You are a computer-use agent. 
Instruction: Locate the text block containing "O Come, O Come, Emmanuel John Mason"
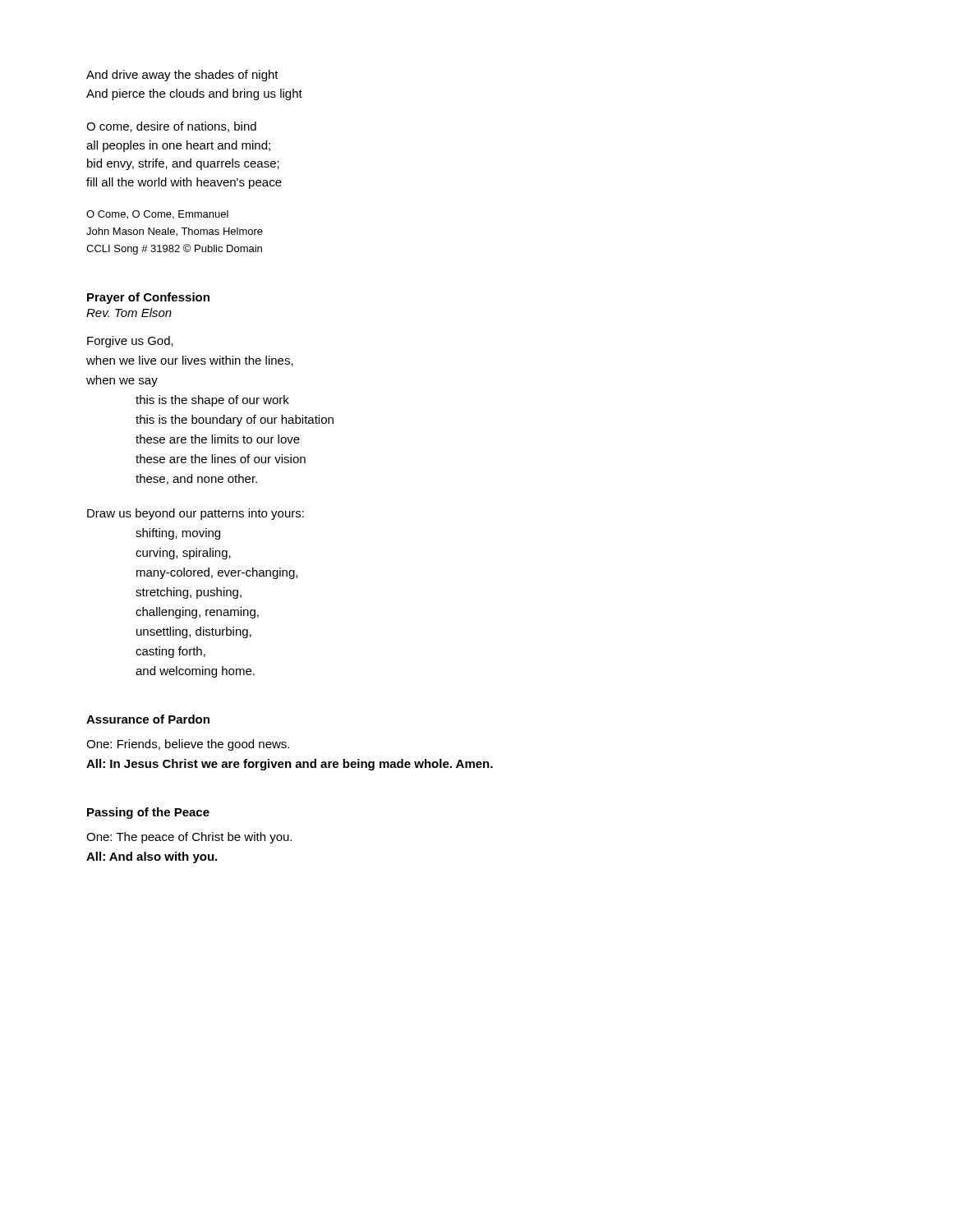coord(175,231)
